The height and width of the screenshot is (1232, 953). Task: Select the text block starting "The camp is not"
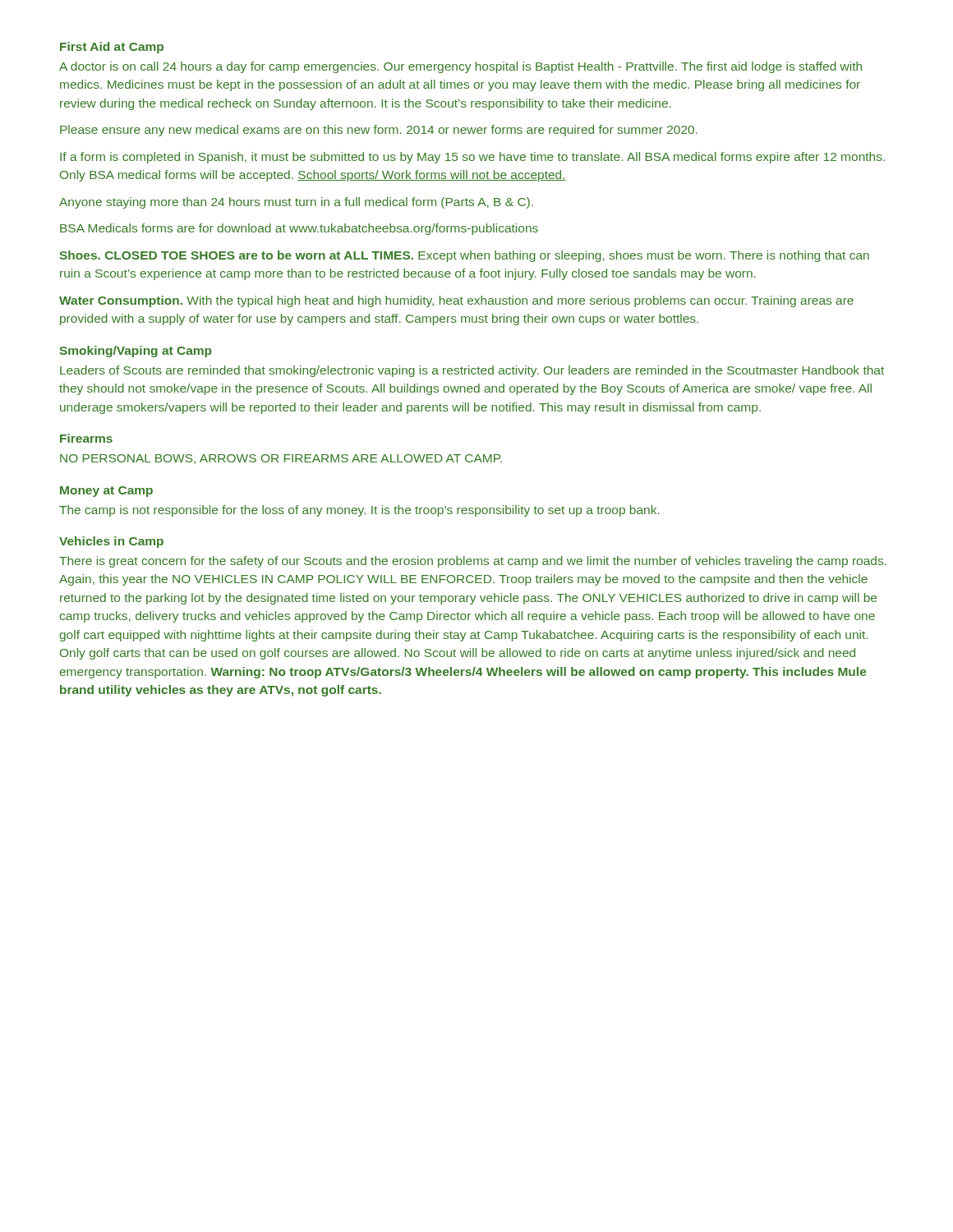pos(360,509)
